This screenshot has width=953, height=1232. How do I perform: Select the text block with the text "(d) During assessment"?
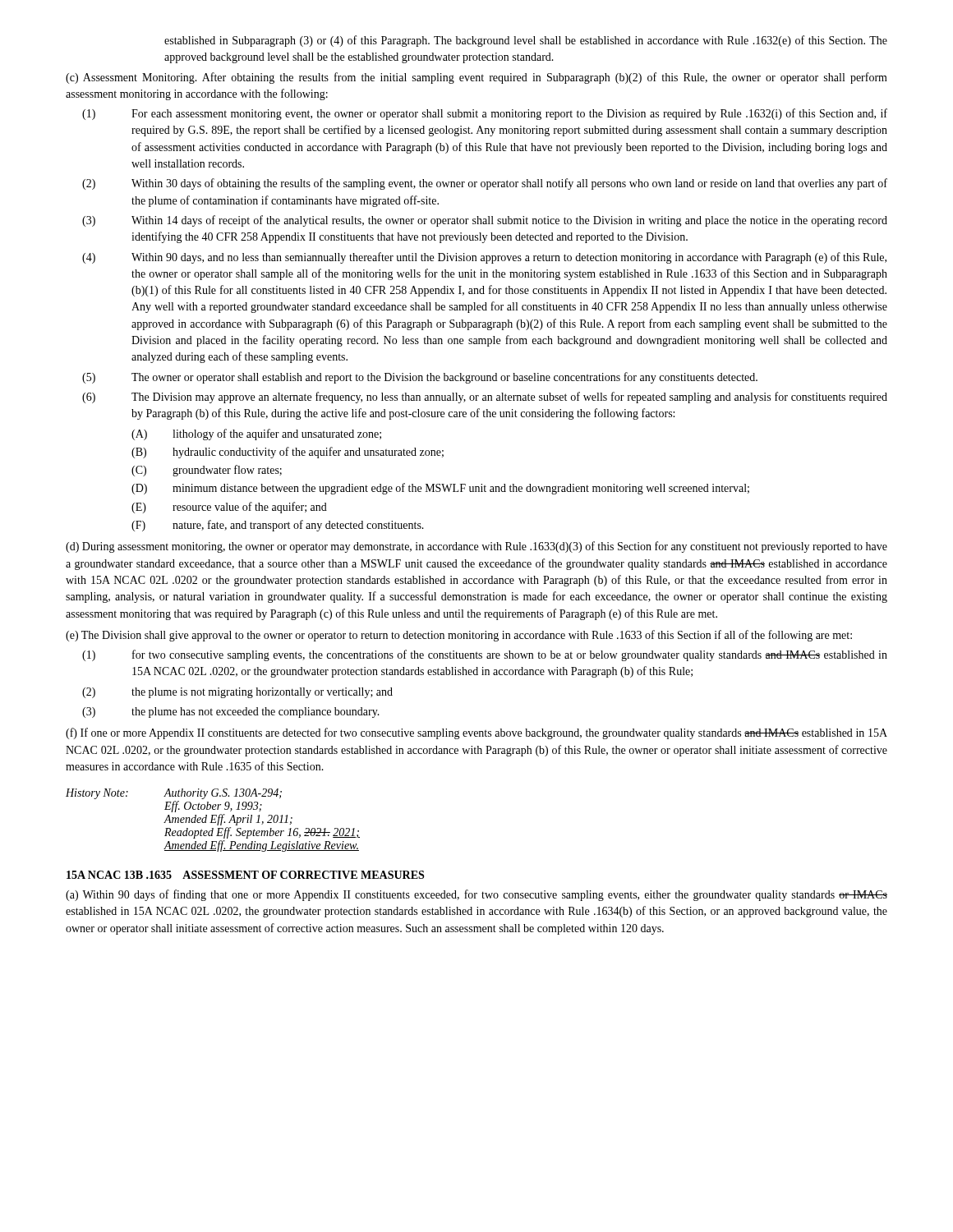[x=476, y=580]
